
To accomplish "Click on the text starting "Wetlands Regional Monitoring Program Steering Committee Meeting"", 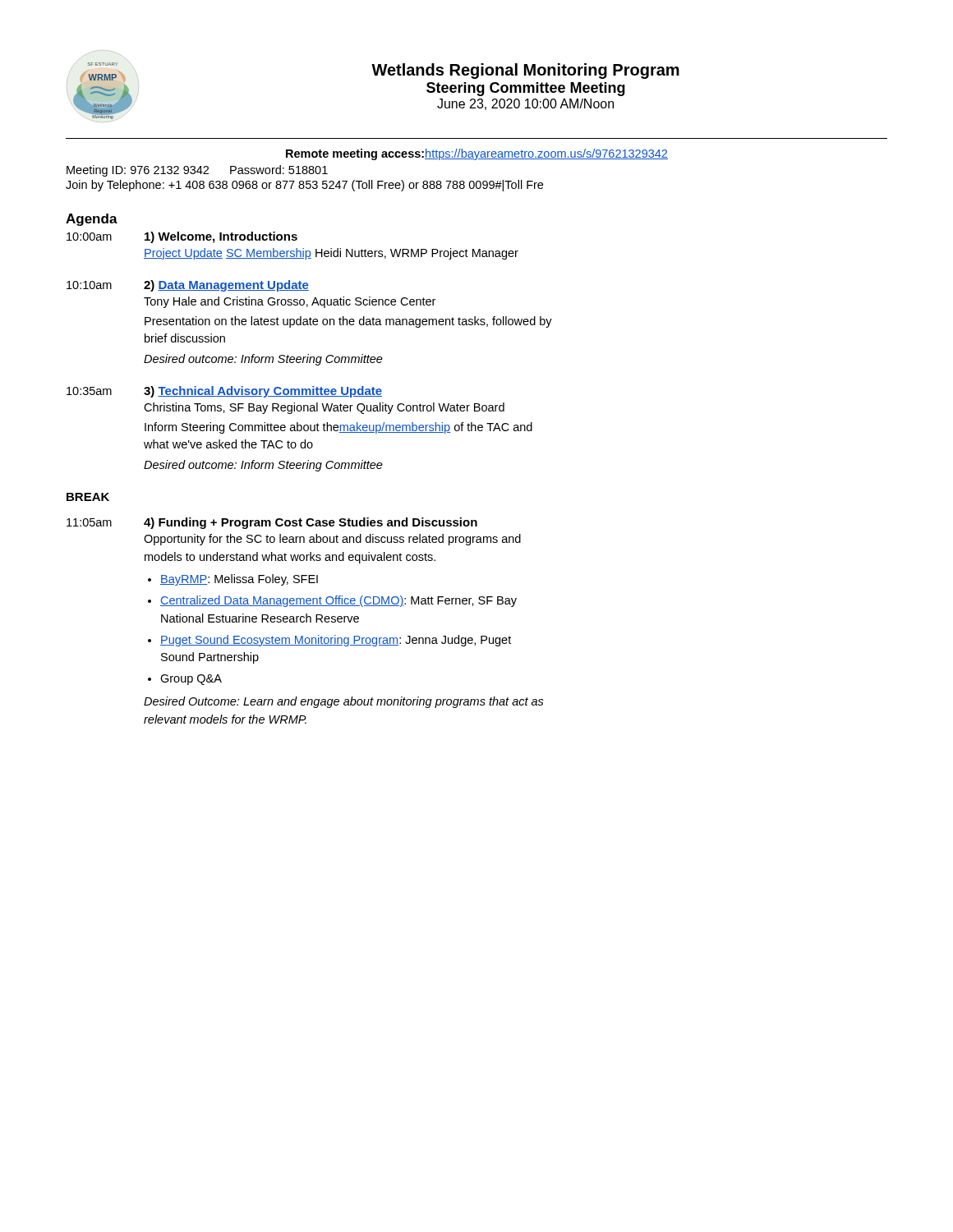I will click(526, 86).
